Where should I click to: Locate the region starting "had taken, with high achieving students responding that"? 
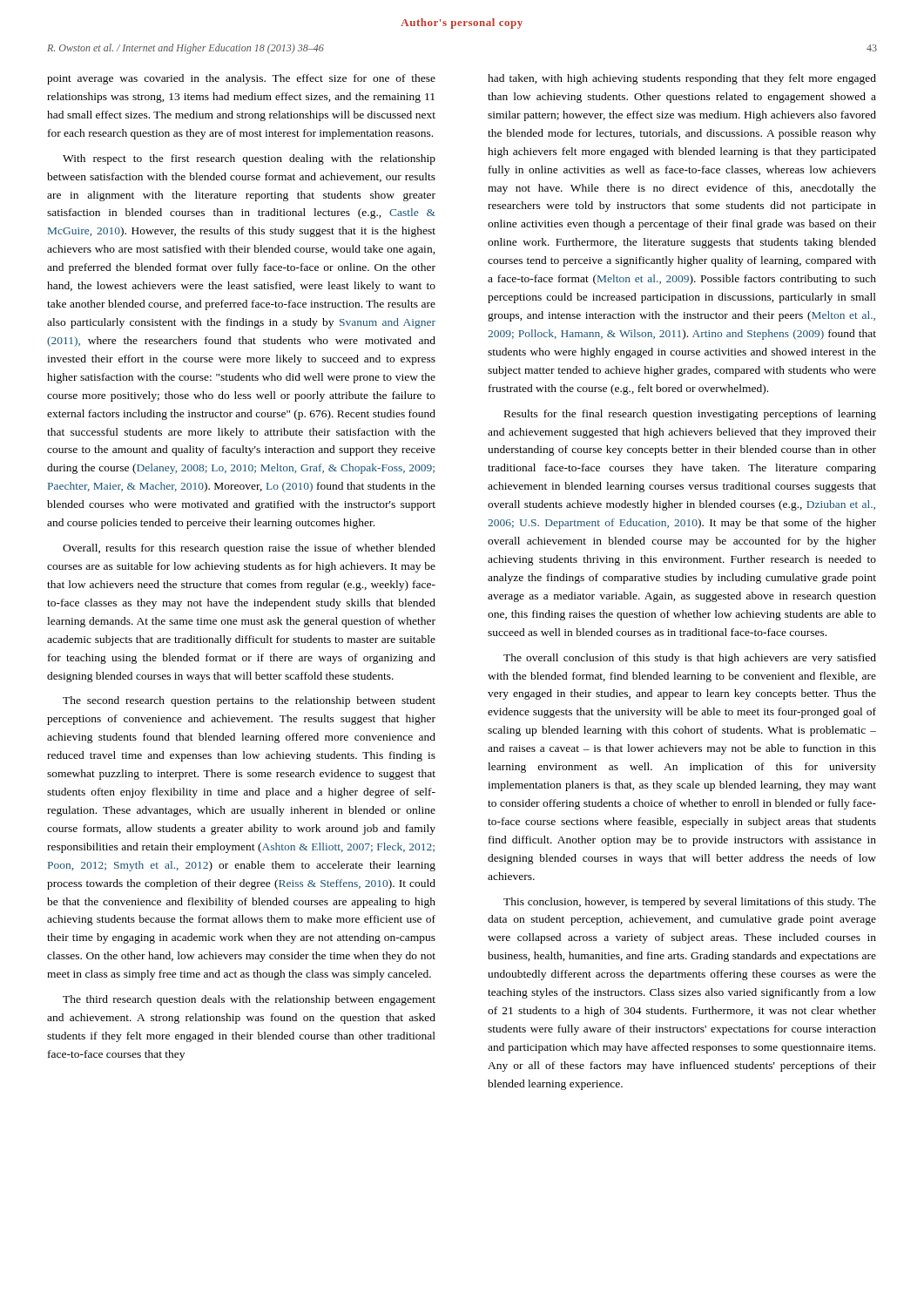pos(682,234)
